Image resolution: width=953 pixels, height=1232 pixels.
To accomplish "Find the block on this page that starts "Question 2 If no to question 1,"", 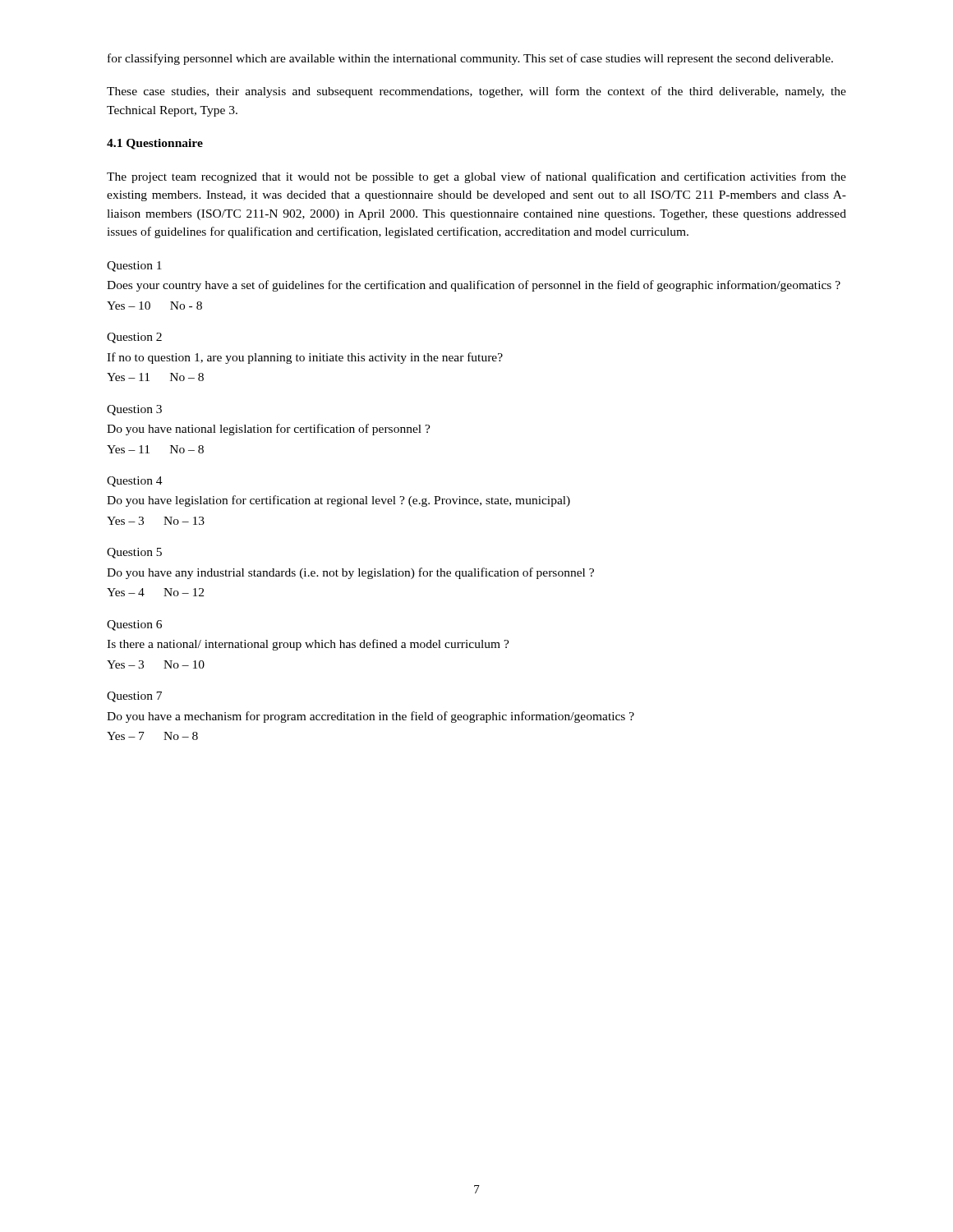I will click(x=476, y=357).
